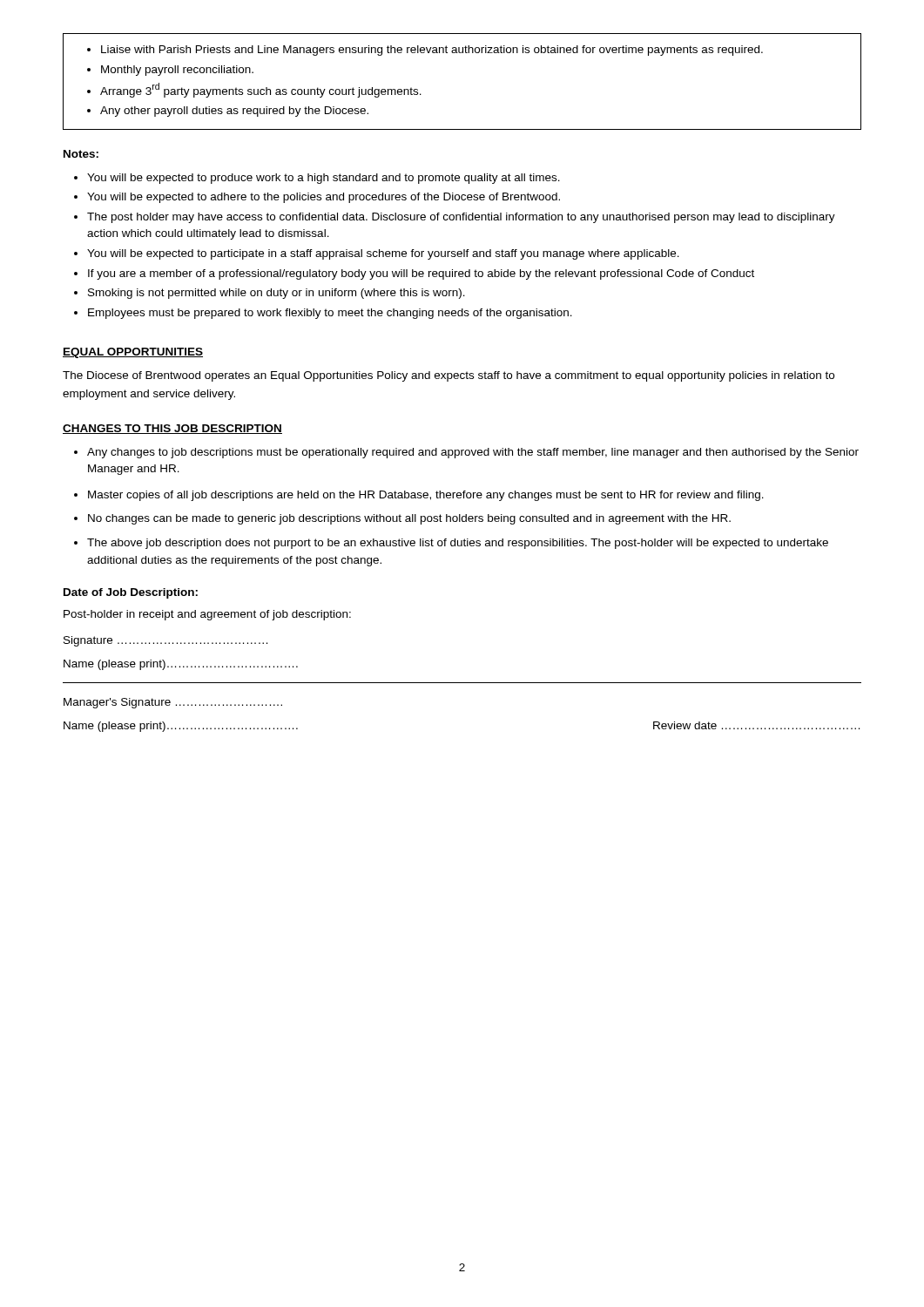The height and width of the screenshot is (1307, 924).
Task: Click on the element starting "Signature …………………………………"
Action: (166, 640)
